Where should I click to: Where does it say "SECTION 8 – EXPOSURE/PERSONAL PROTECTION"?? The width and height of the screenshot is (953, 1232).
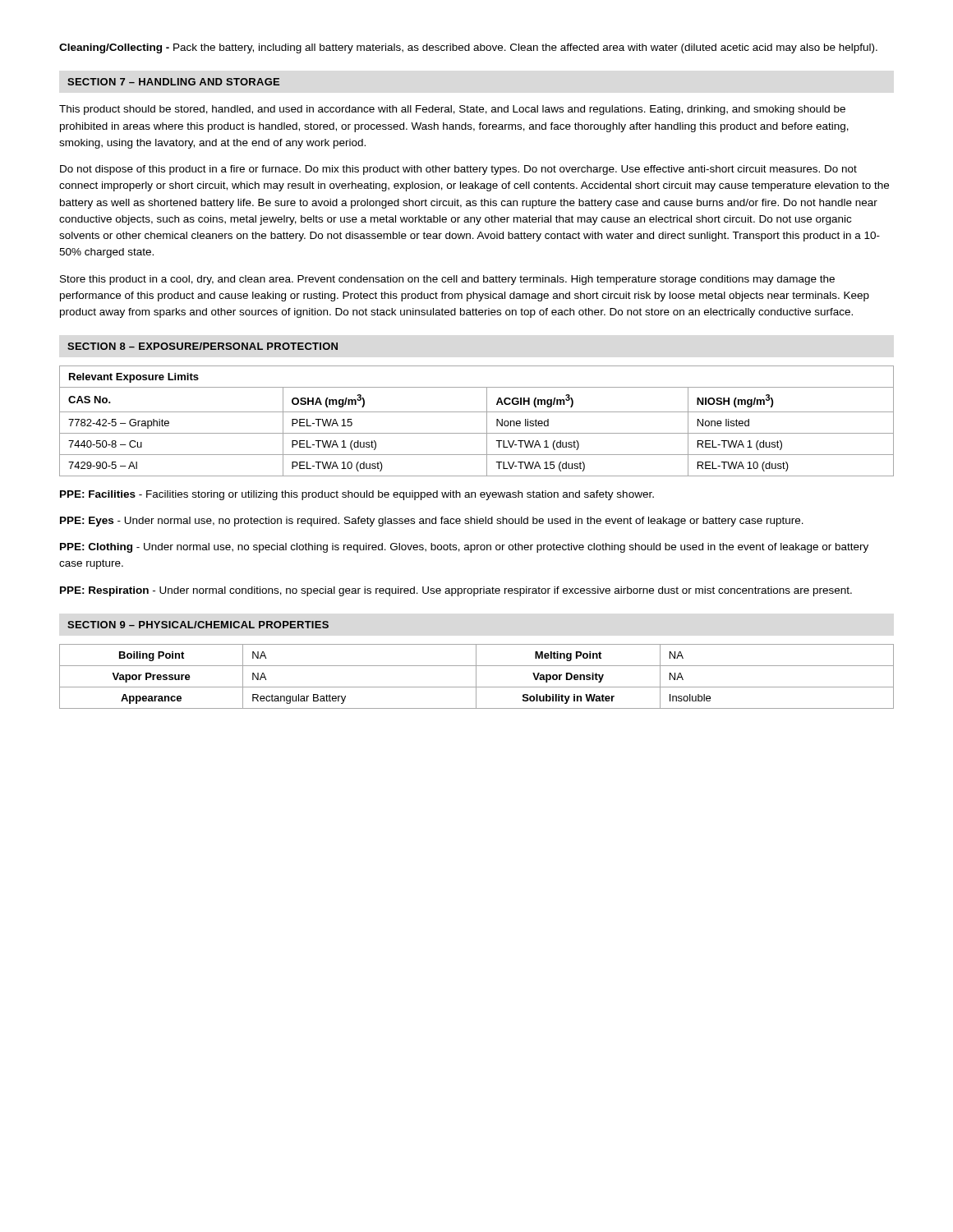pos(203,346)
